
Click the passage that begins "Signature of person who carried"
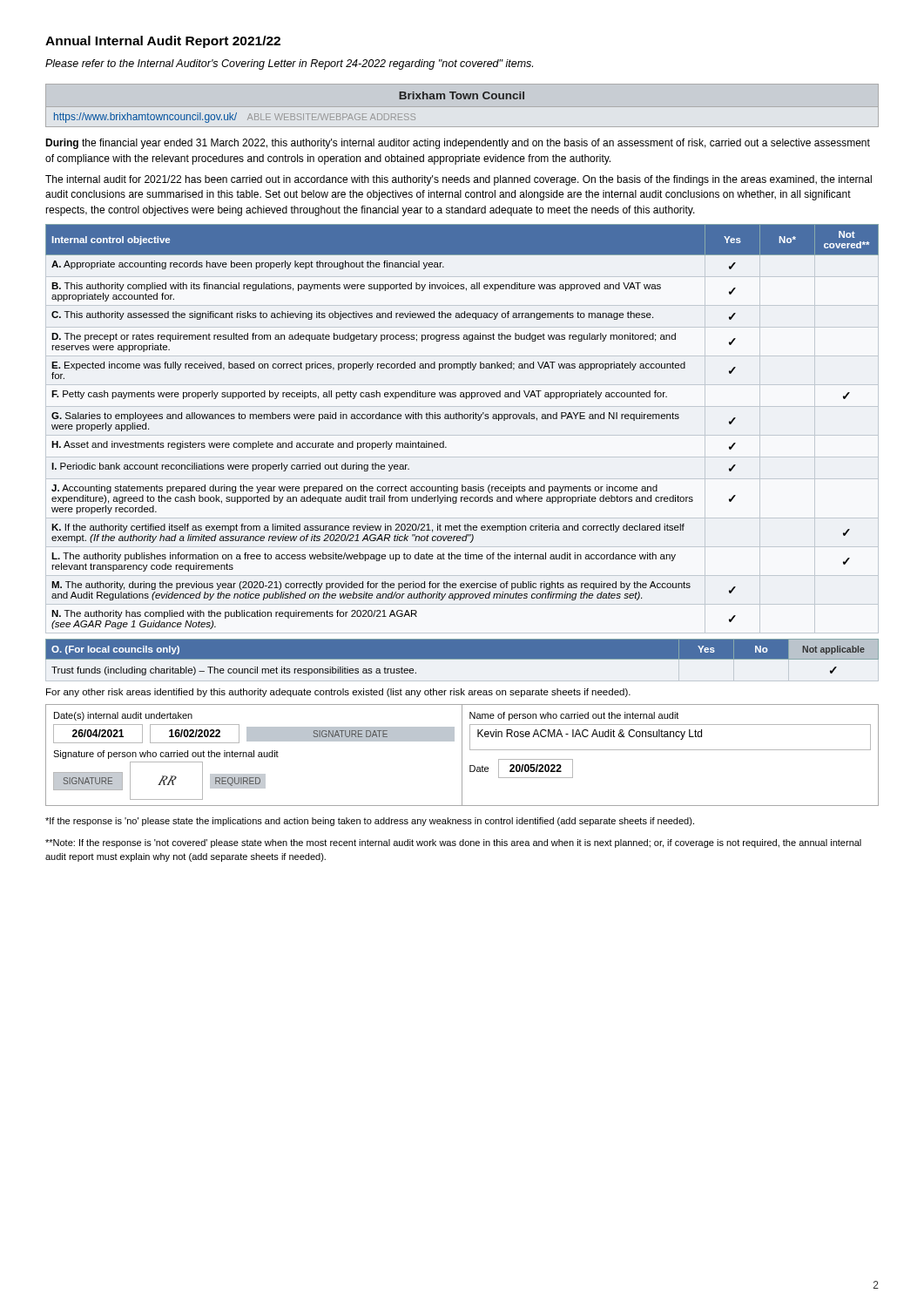166,754
